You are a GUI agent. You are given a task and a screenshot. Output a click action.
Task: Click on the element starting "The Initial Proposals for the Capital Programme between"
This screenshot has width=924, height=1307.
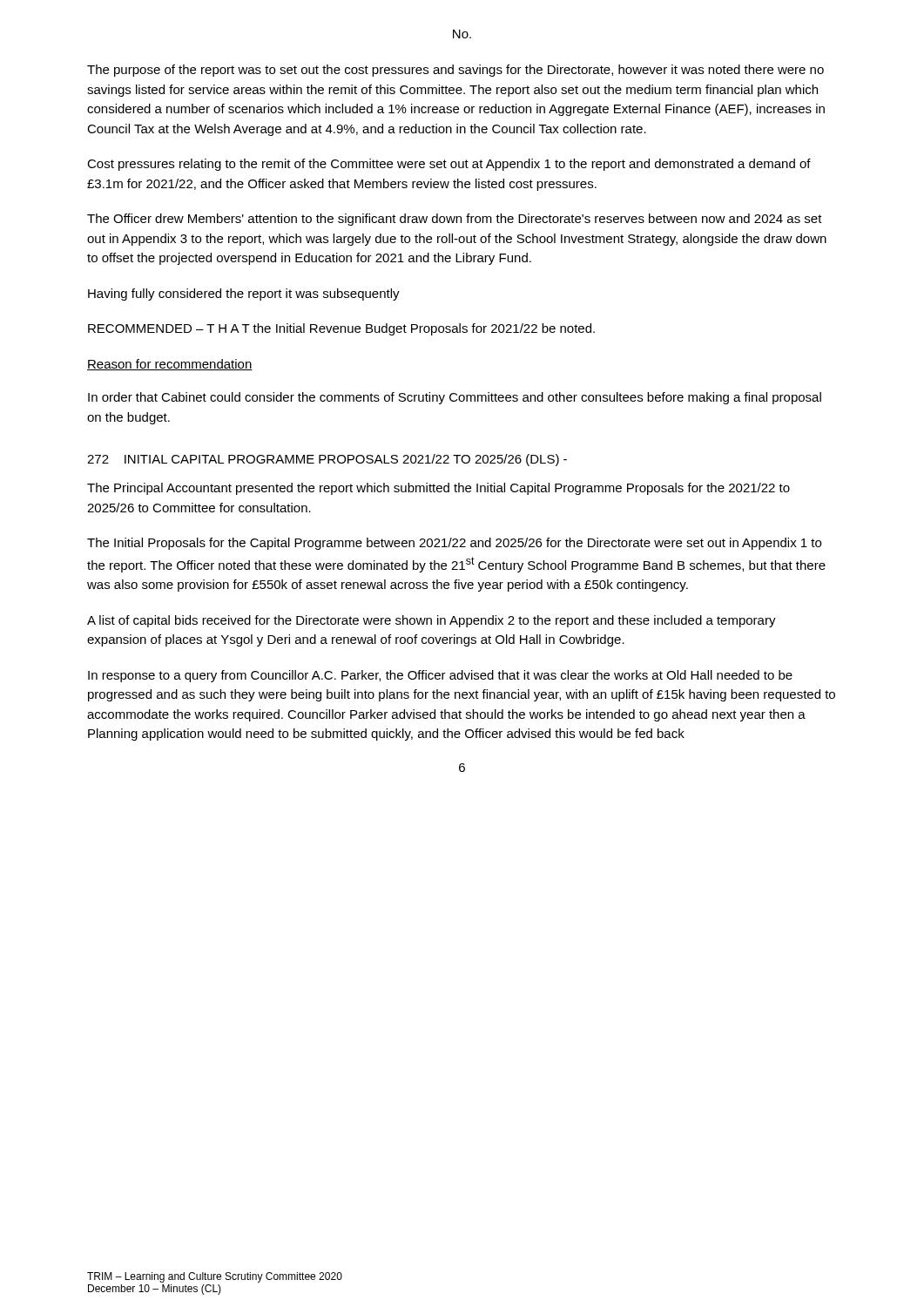(x=462, y=564)
